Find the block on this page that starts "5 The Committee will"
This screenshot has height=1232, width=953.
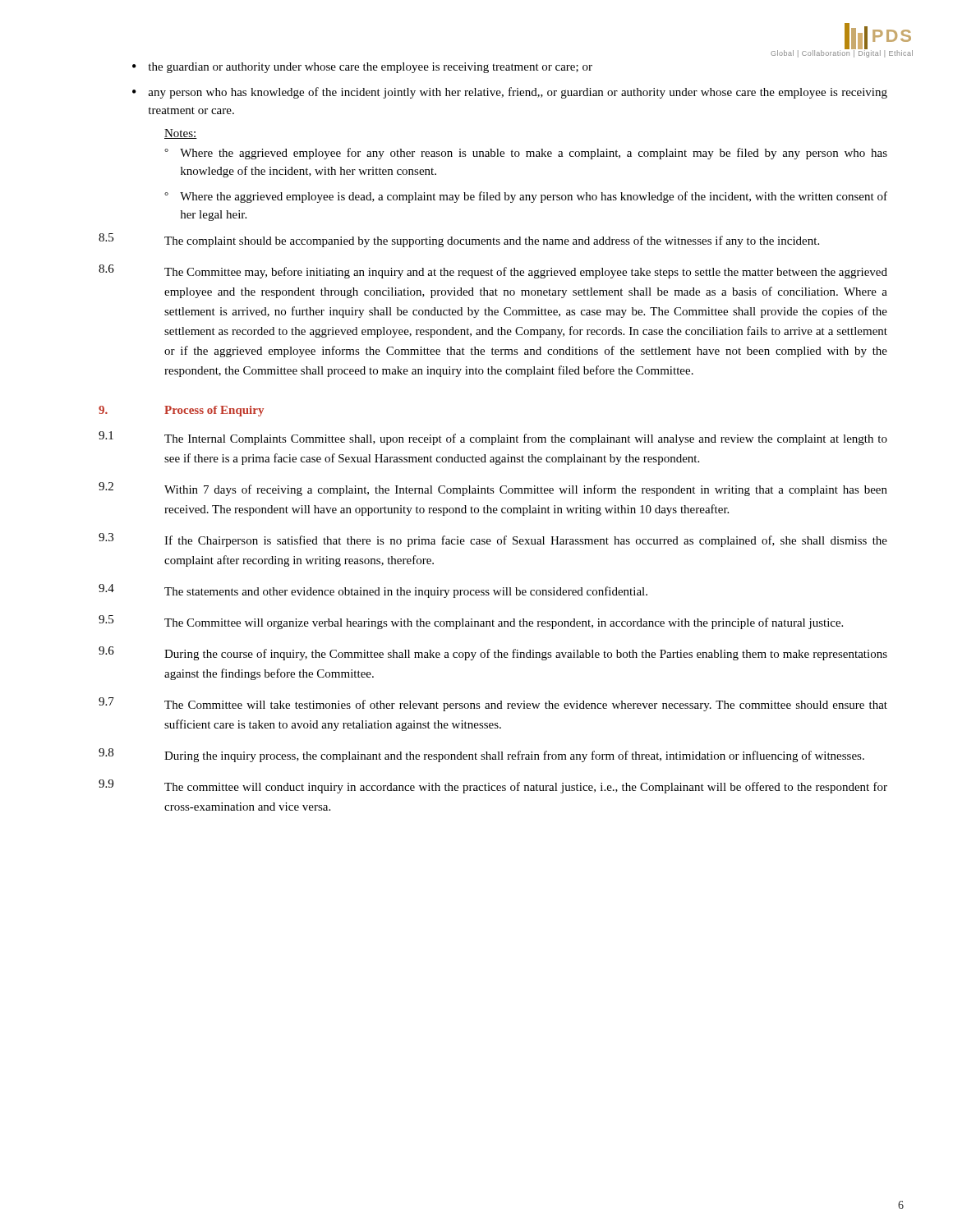click(x=493, y=622)
